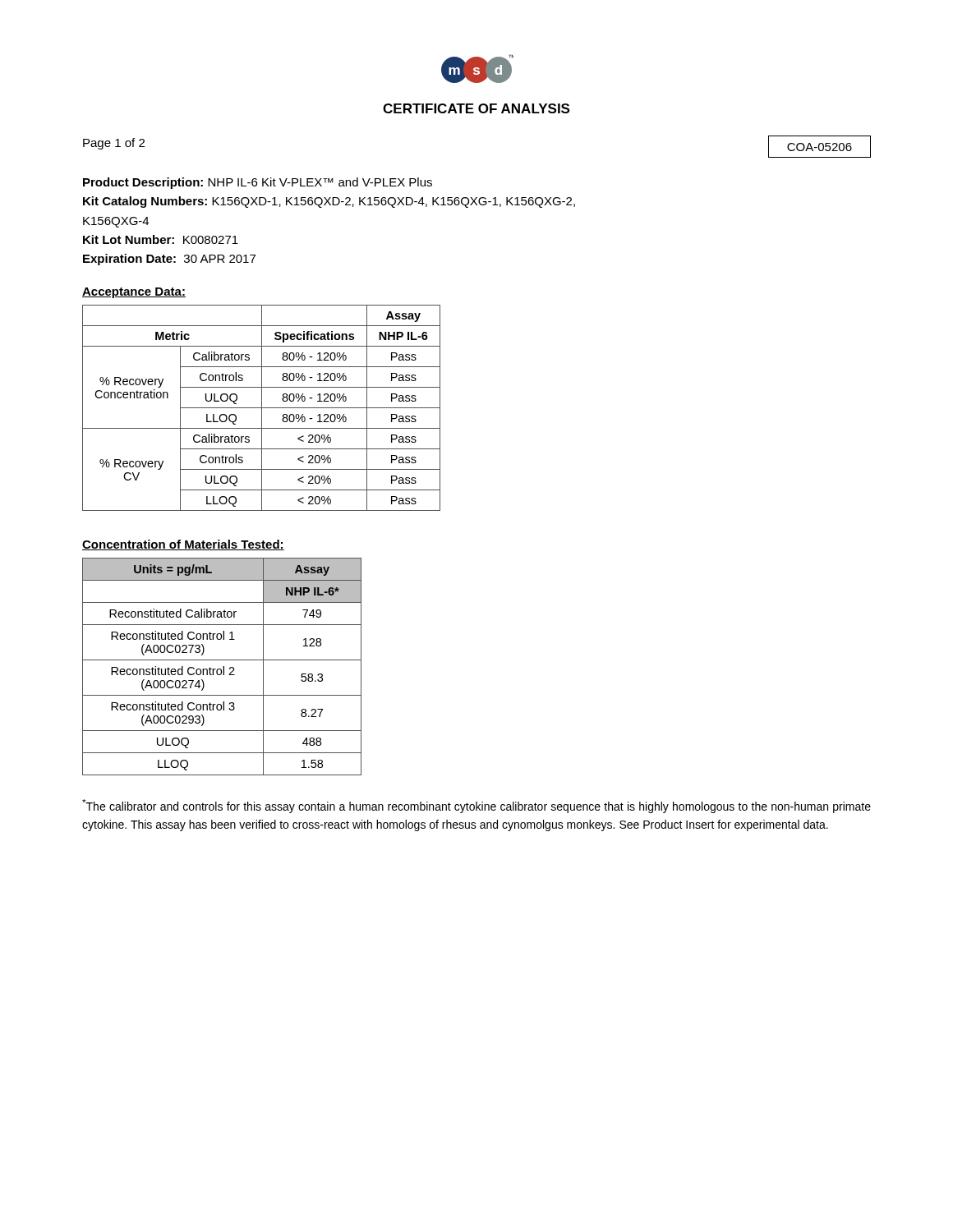This screenshot has height=1232, width=953.
Task: Find the table that mentions "80% - 120%"
Action: coord(476,408)
